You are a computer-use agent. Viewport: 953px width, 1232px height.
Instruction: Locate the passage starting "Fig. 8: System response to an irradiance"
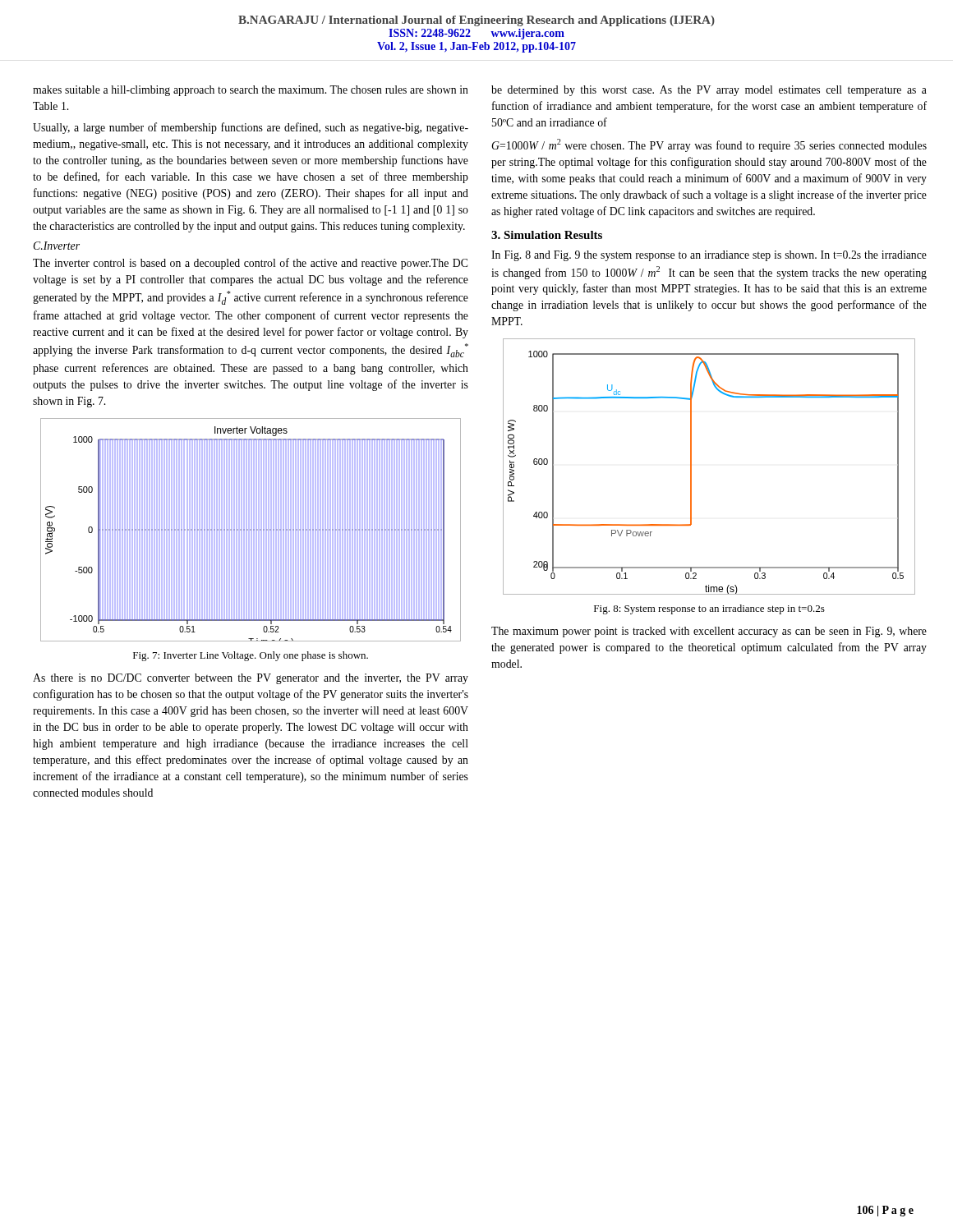click(709, 609)
